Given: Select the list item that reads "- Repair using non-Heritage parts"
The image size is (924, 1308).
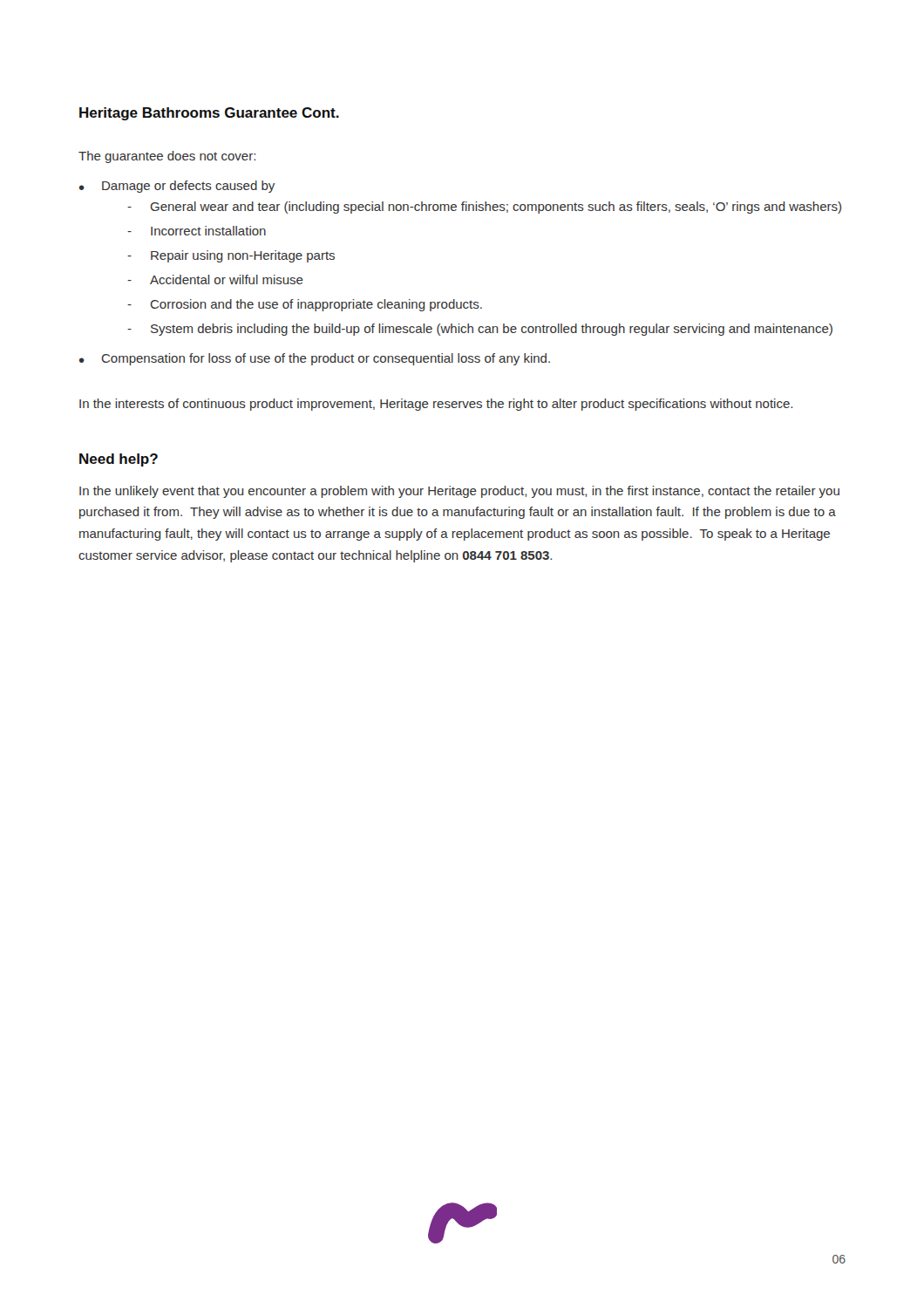Looking at the screenshot, I should (231, 256).
